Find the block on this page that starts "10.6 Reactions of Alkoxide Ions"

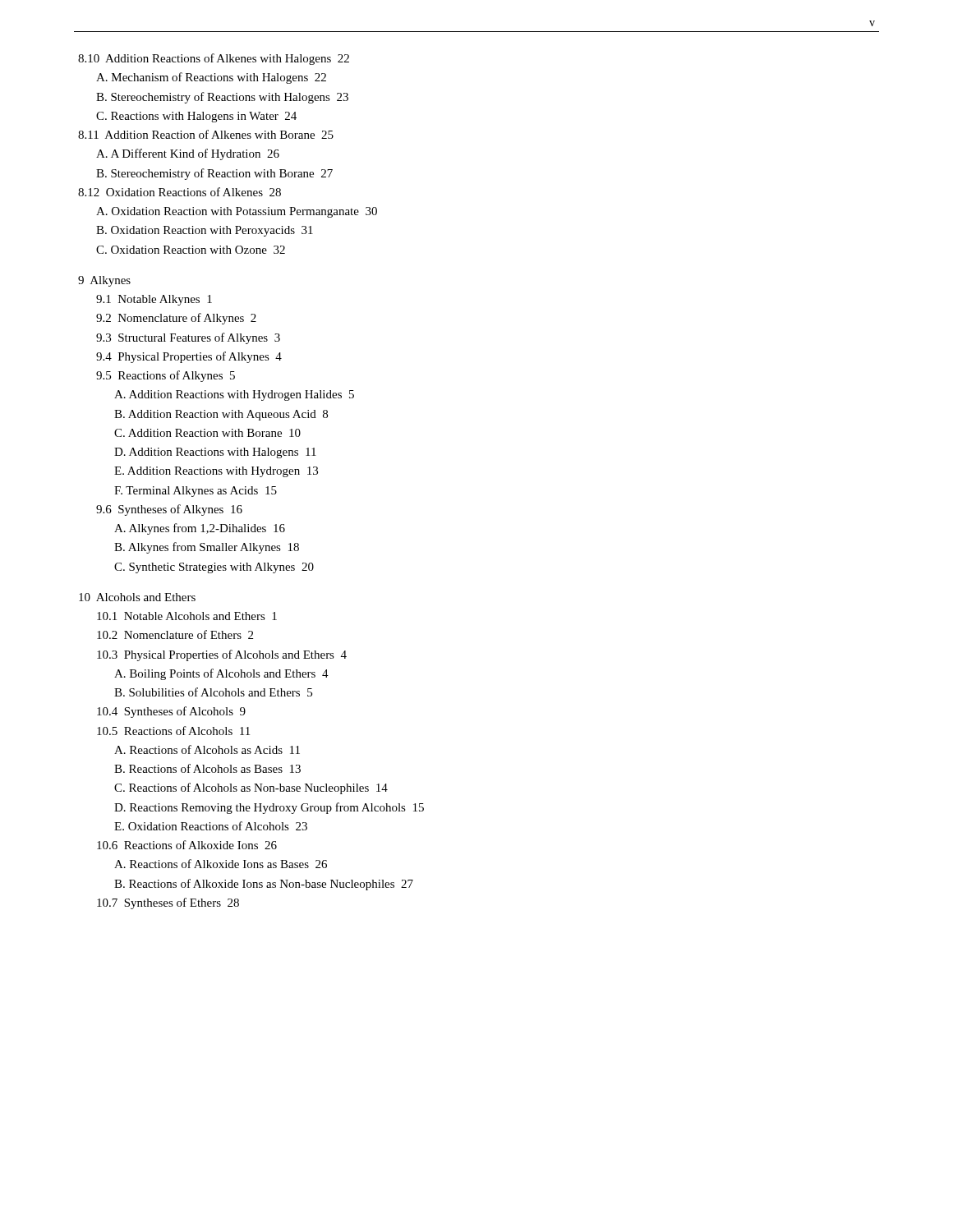click(187, 845)
